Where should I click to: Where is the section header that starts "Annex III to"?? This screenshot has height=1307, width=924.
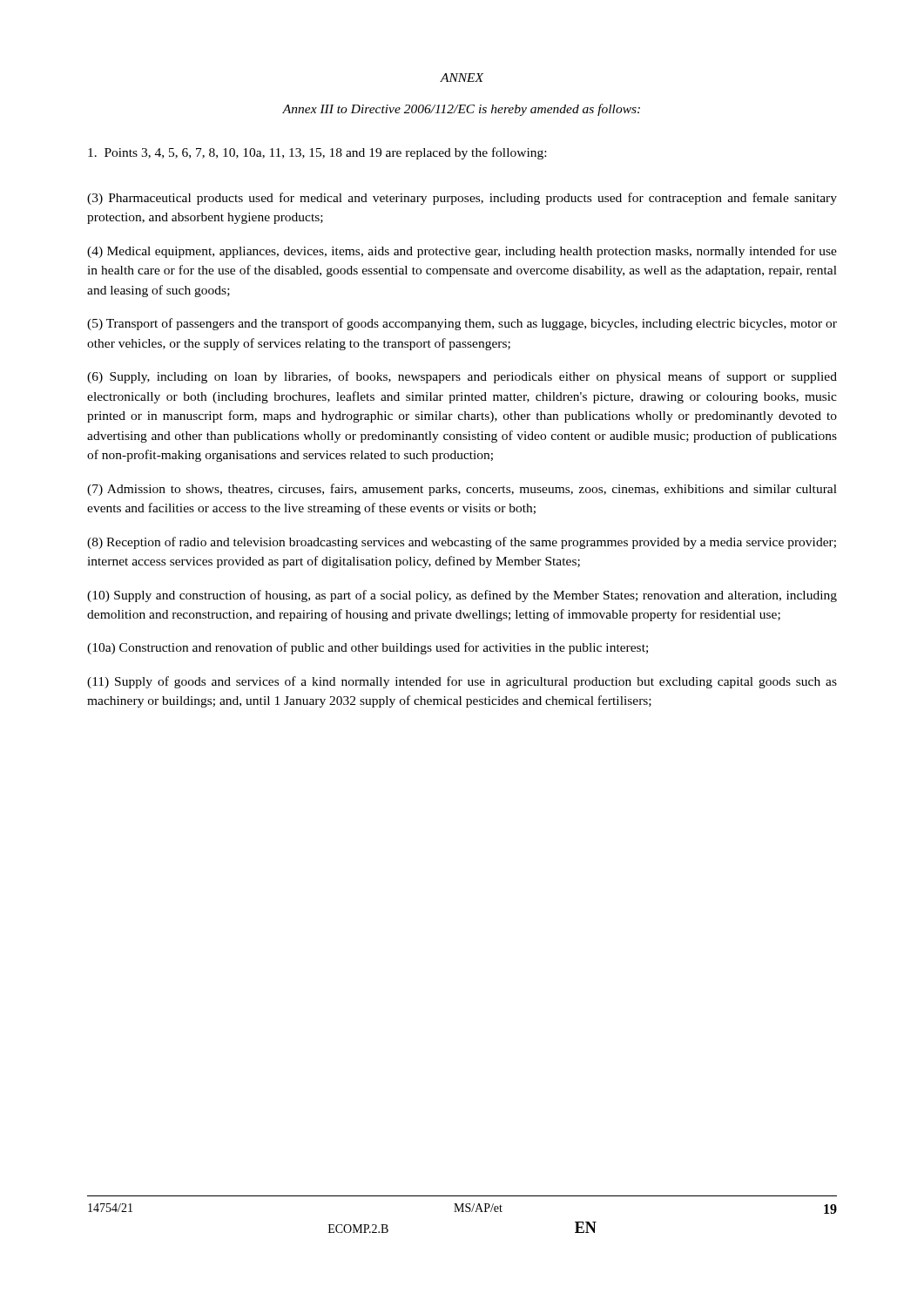(x=462, y=108)
